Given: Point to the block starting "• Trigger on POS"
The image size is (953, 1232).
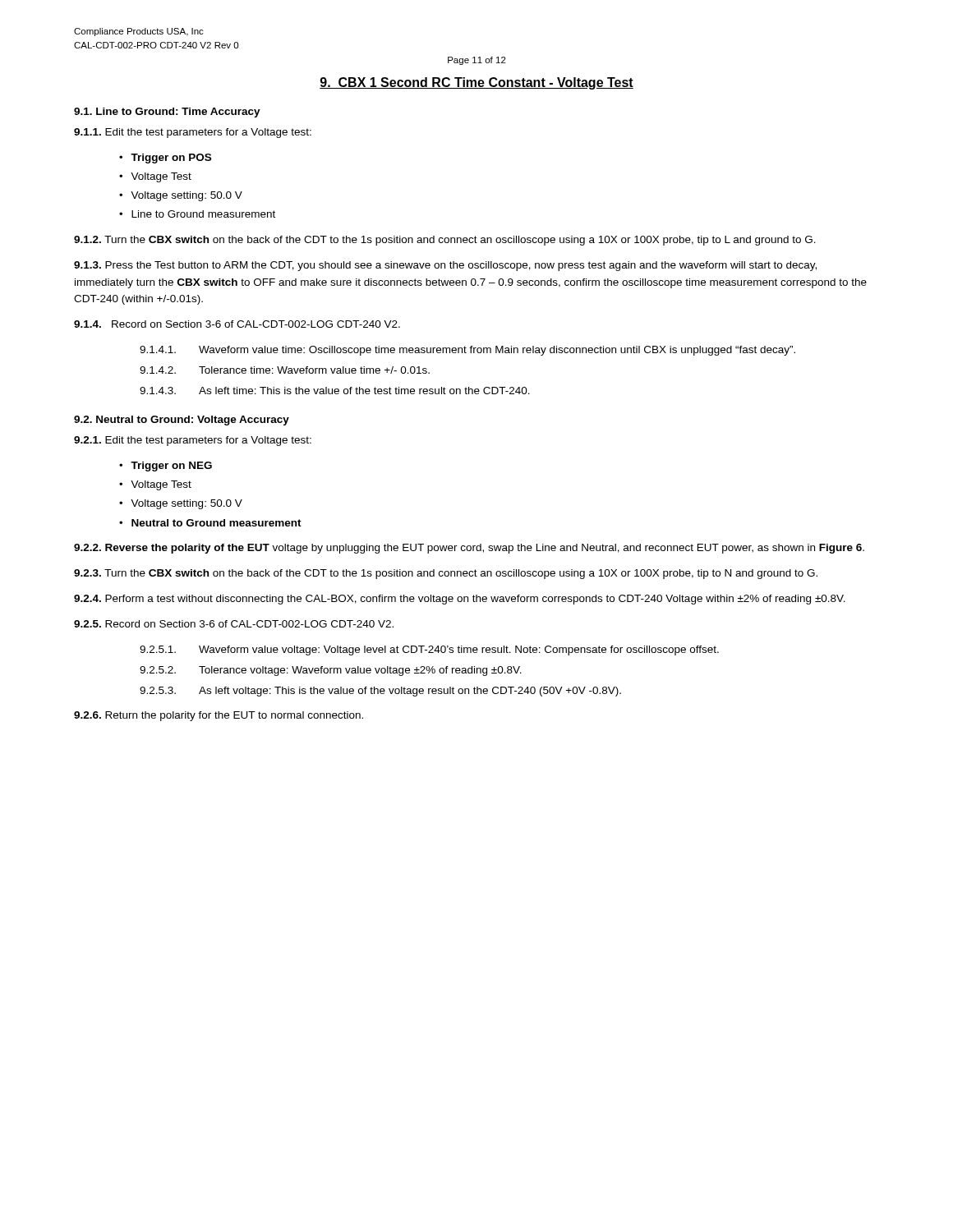Looking at the screenshot, I should click(x=165, y=158).
